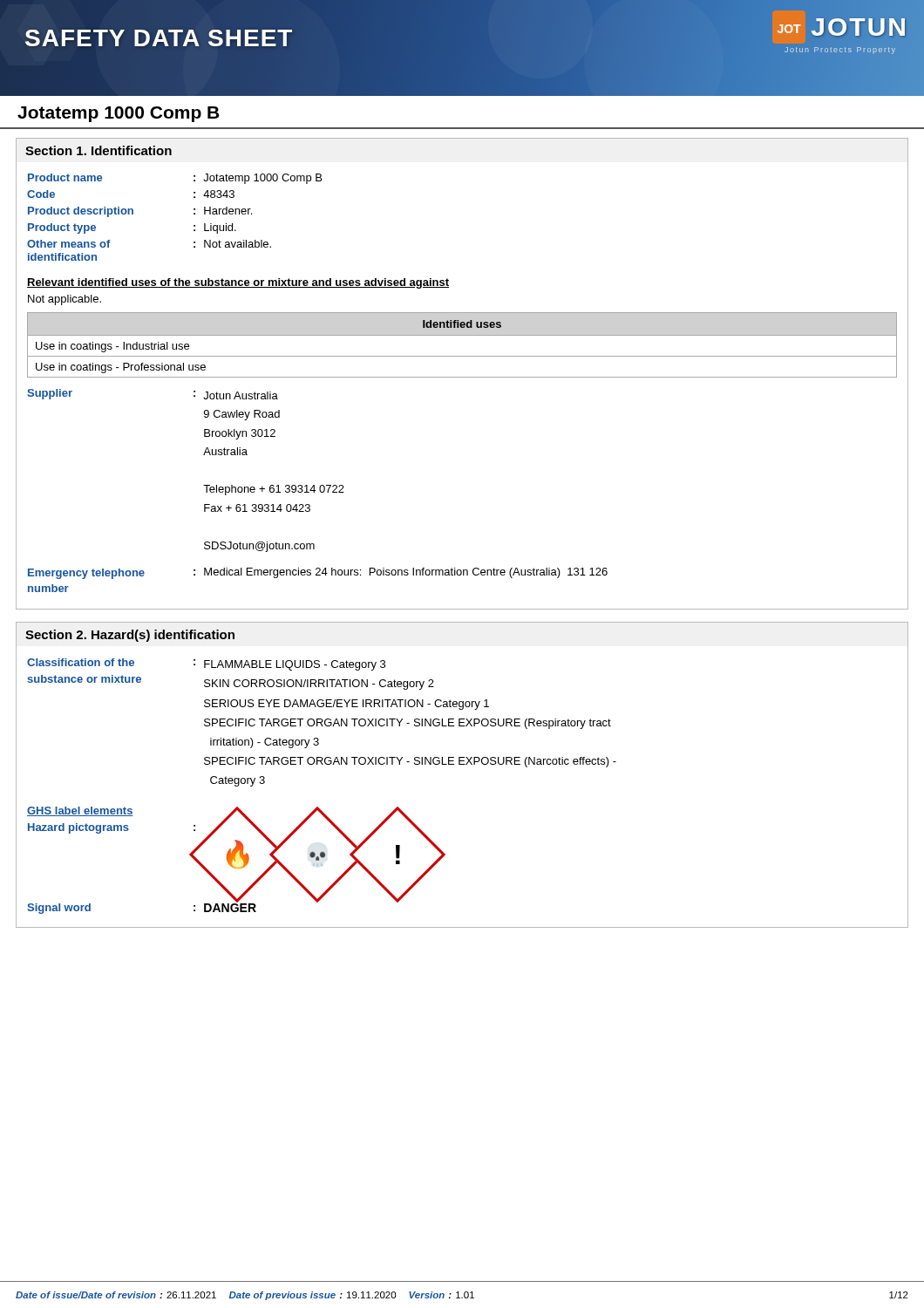Screen dimensions: 1308x924
Task: Click the title
Action: click(119, 112)
